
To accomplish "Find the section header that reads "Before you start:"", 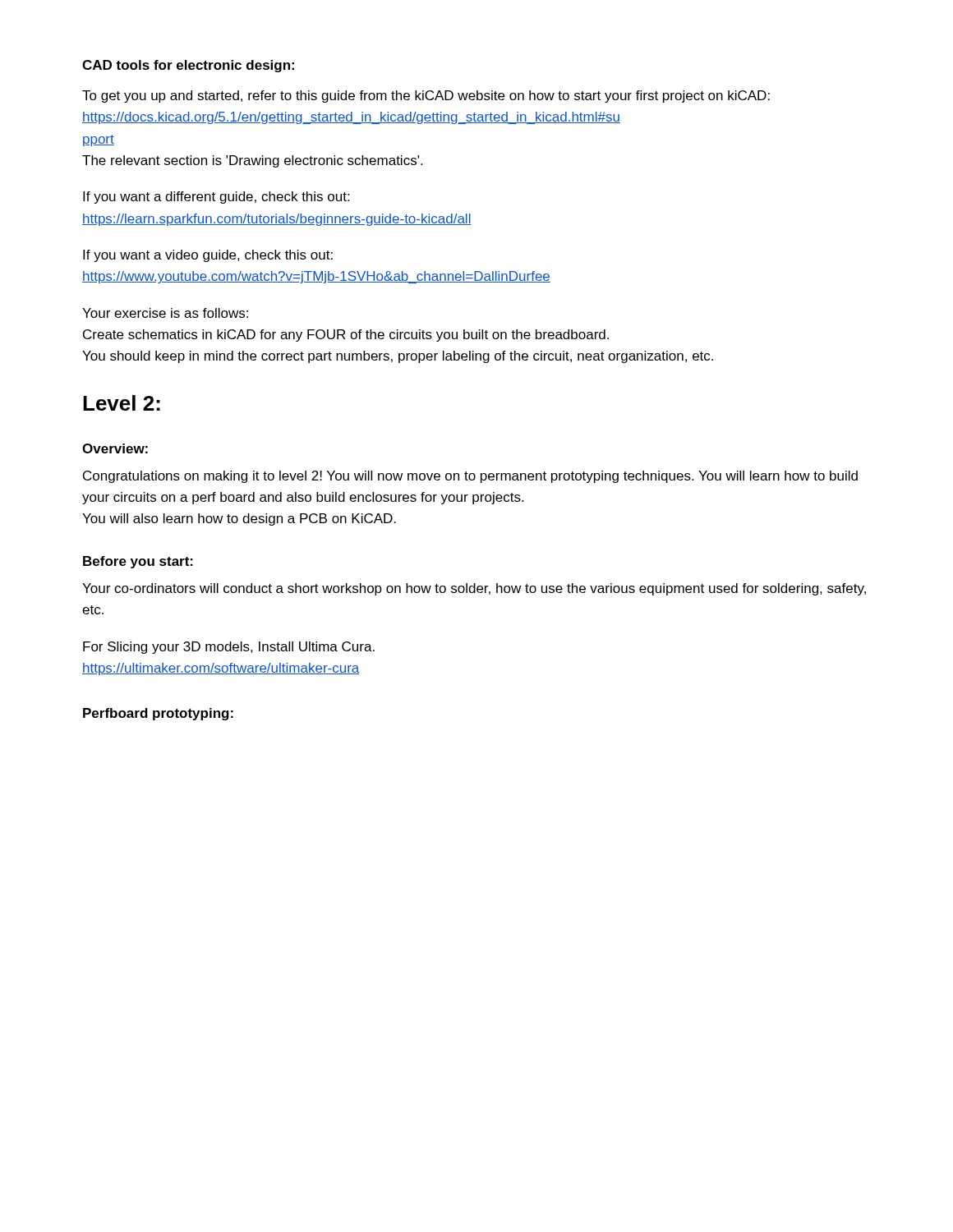I will click(x=138, y=561).
